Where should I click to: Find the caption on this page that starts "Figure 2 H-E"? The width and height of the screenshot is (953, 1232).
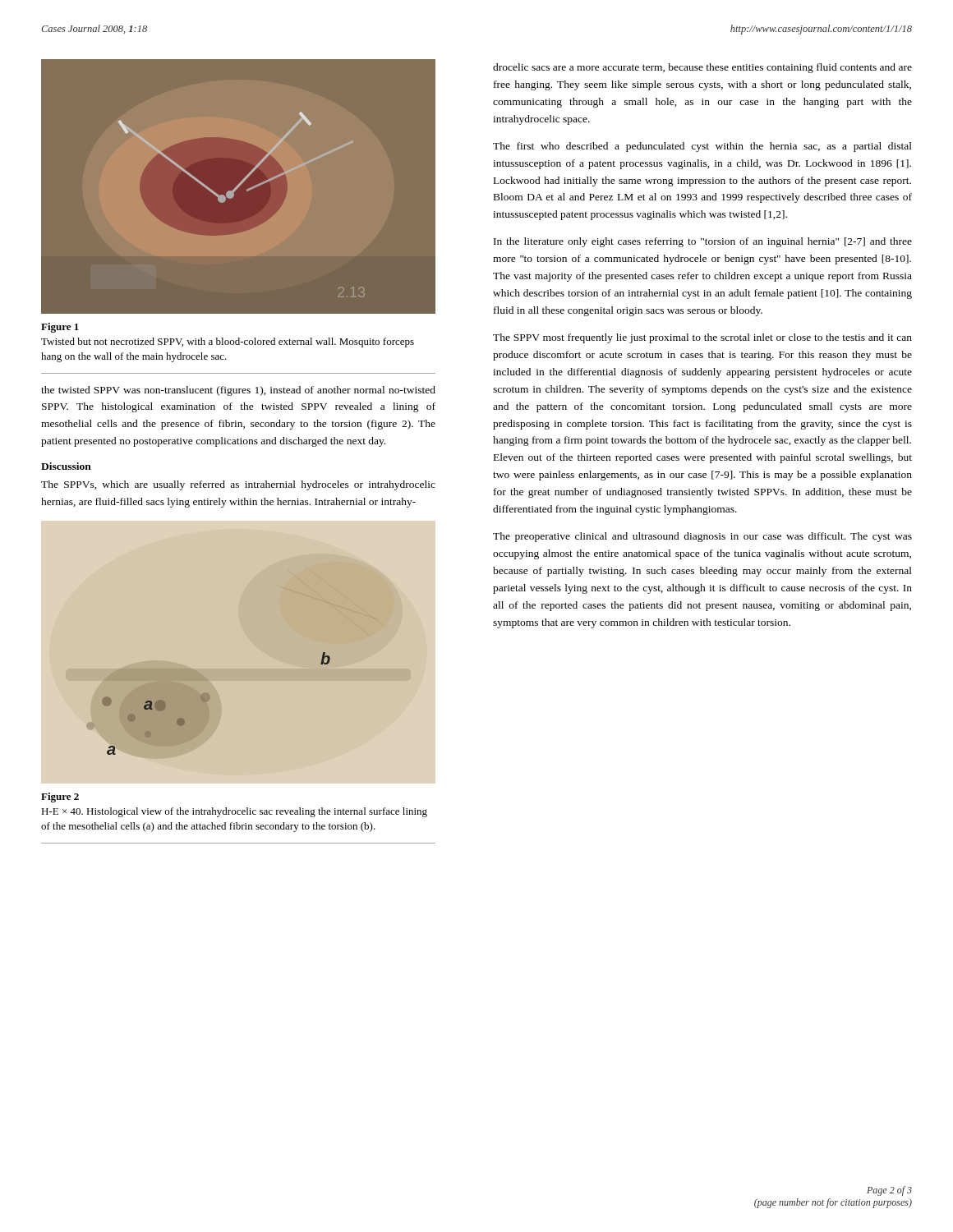coord(234,811)
